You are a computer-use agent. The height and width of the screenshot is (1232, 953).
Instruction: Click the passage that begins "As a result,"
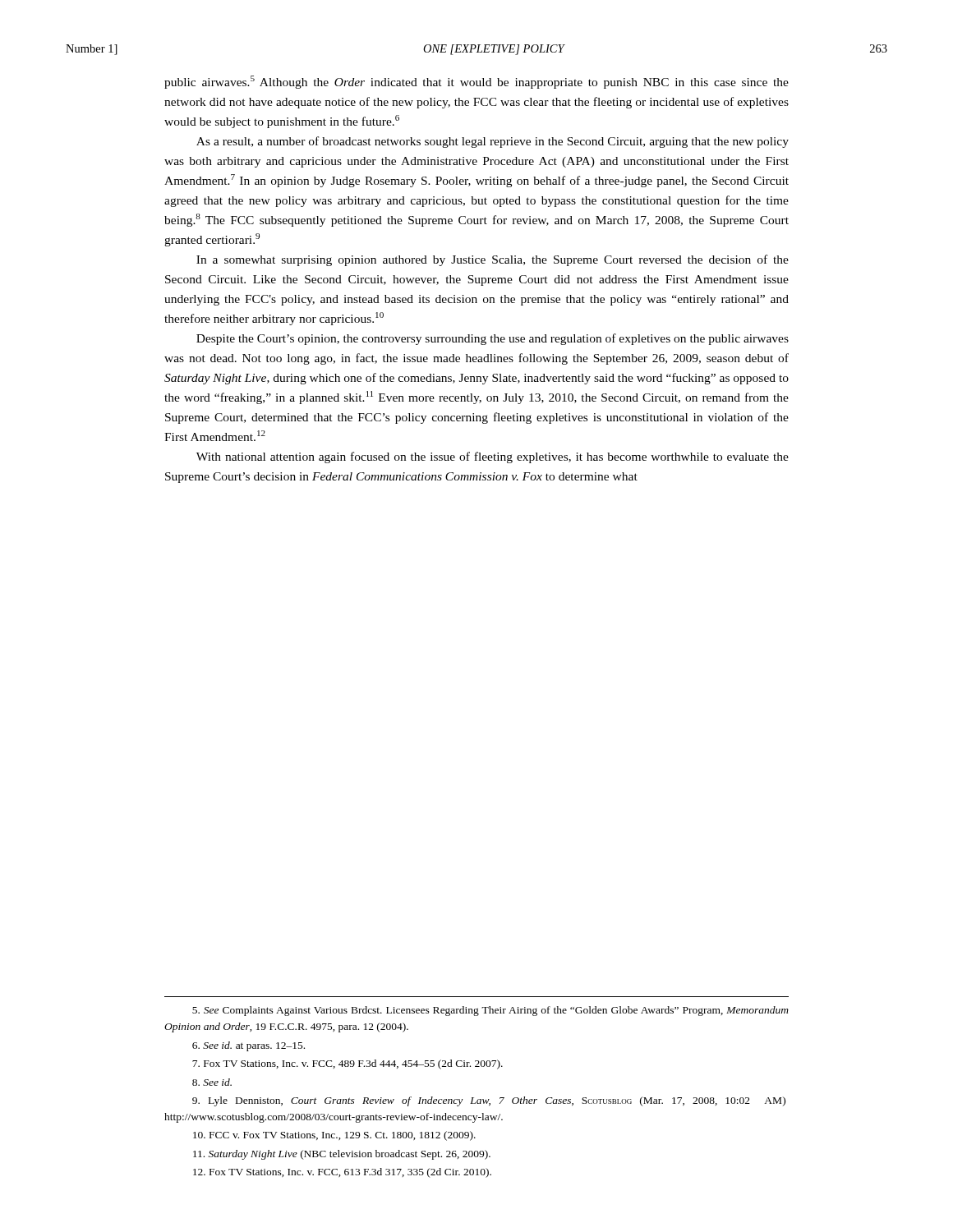pos(476,191)
